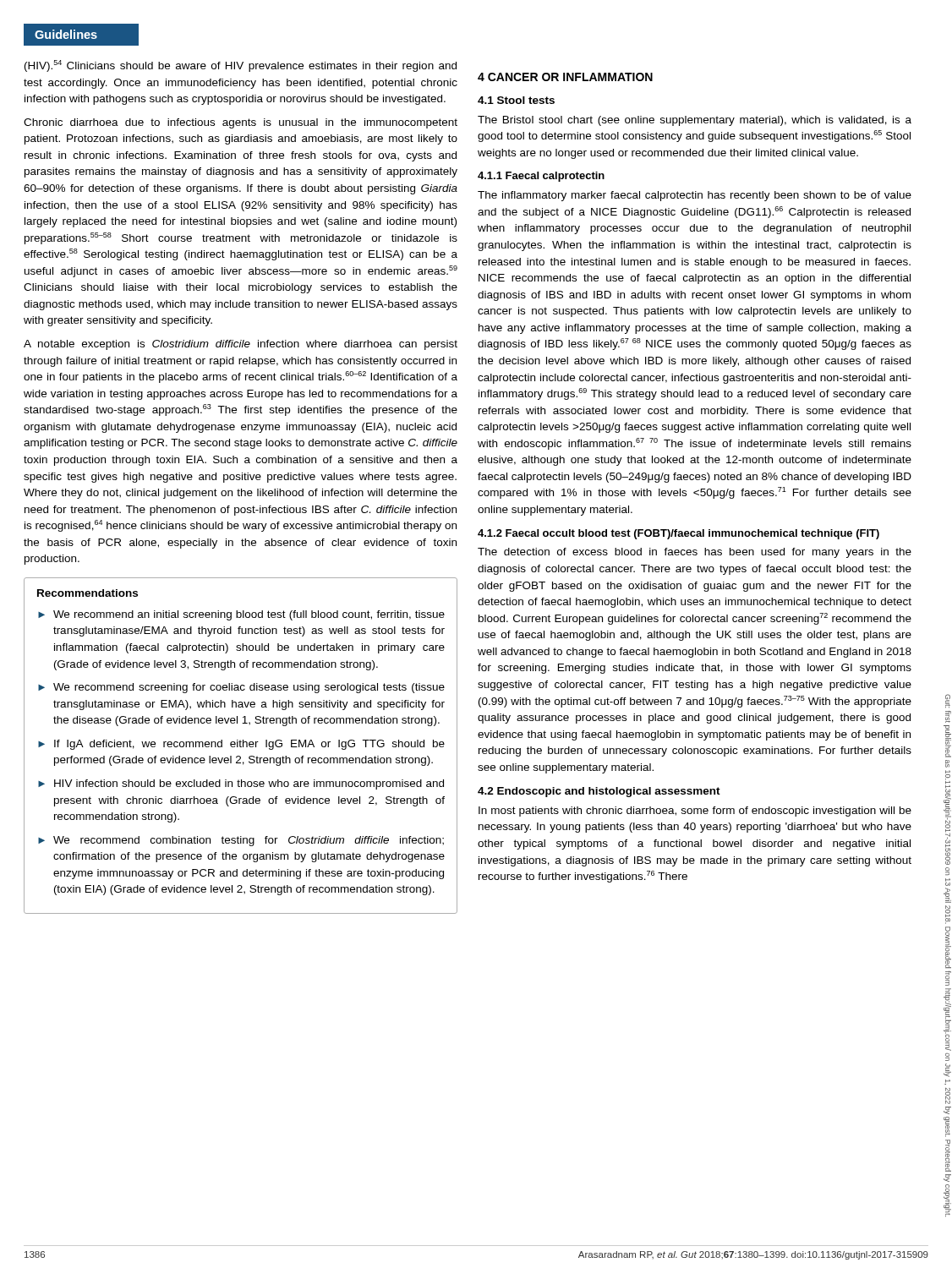Locate the text "4.2 Endoscopic and histological assessment"
The height and width of the screenshot is (1268, 952).
click(x=599, y=791)
